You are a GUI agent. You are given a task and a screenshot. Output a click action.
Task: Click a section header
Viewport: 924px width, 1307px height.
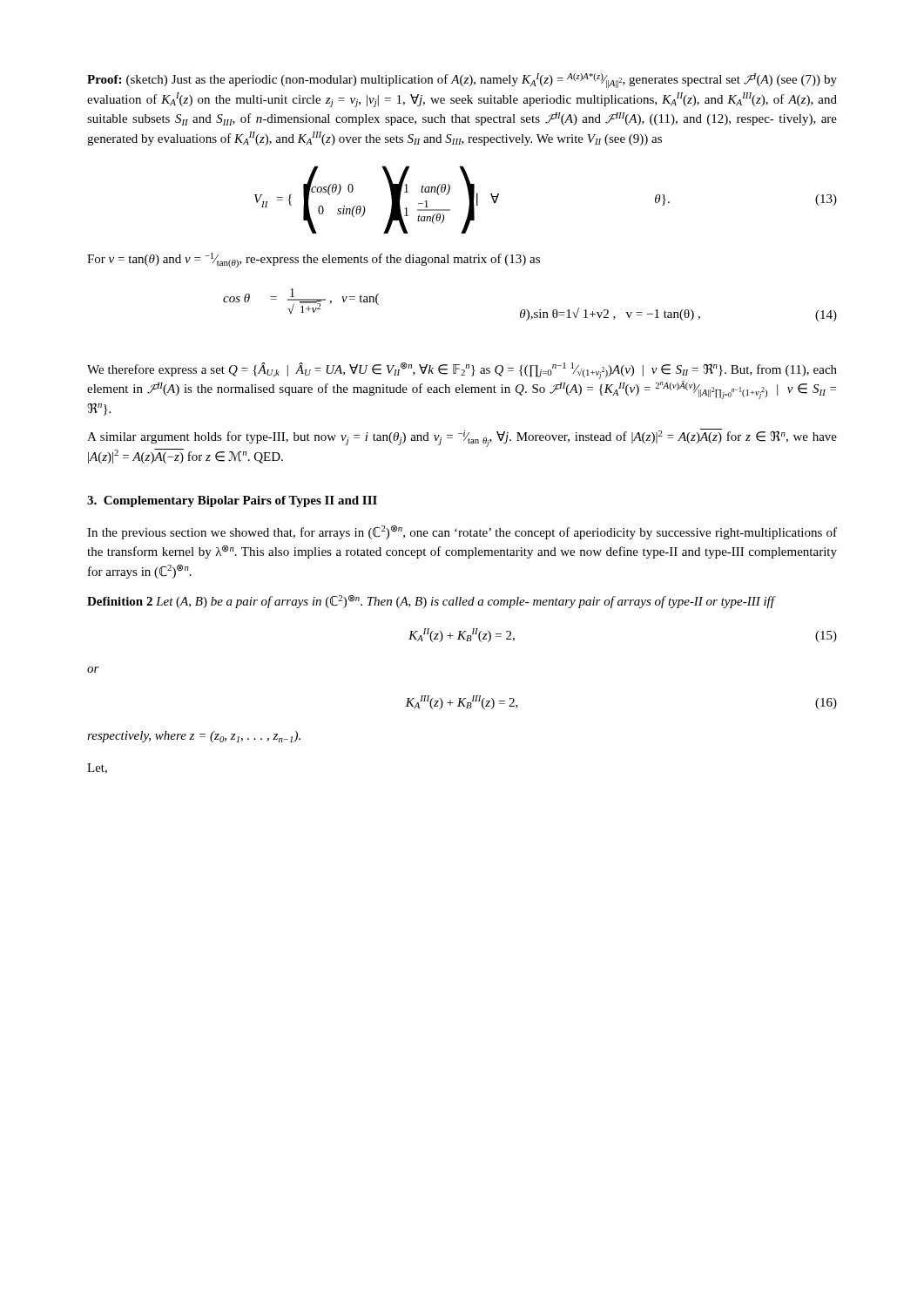point(232,500)
